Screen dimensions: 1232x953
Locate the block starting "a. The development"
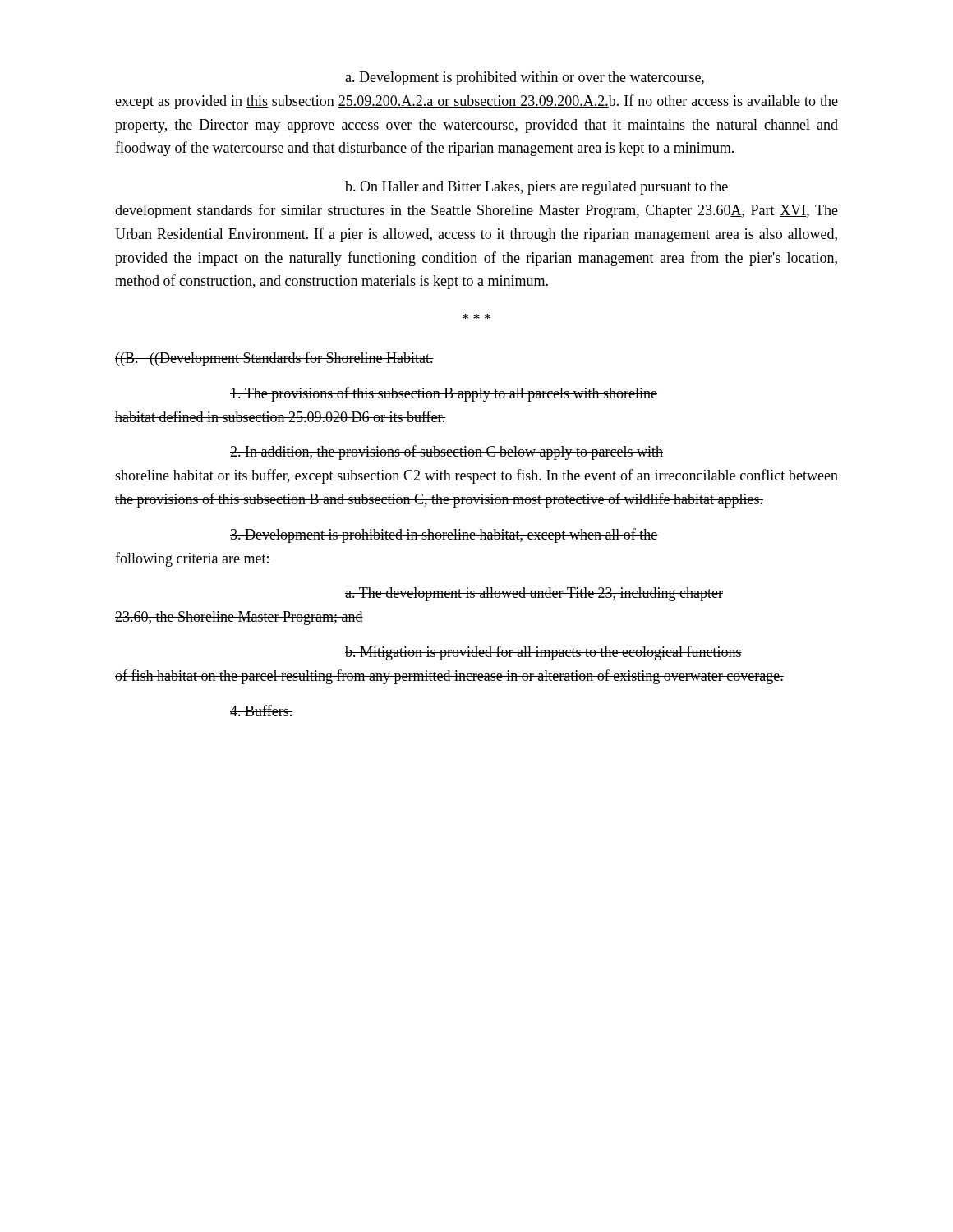tap(476, 605)
